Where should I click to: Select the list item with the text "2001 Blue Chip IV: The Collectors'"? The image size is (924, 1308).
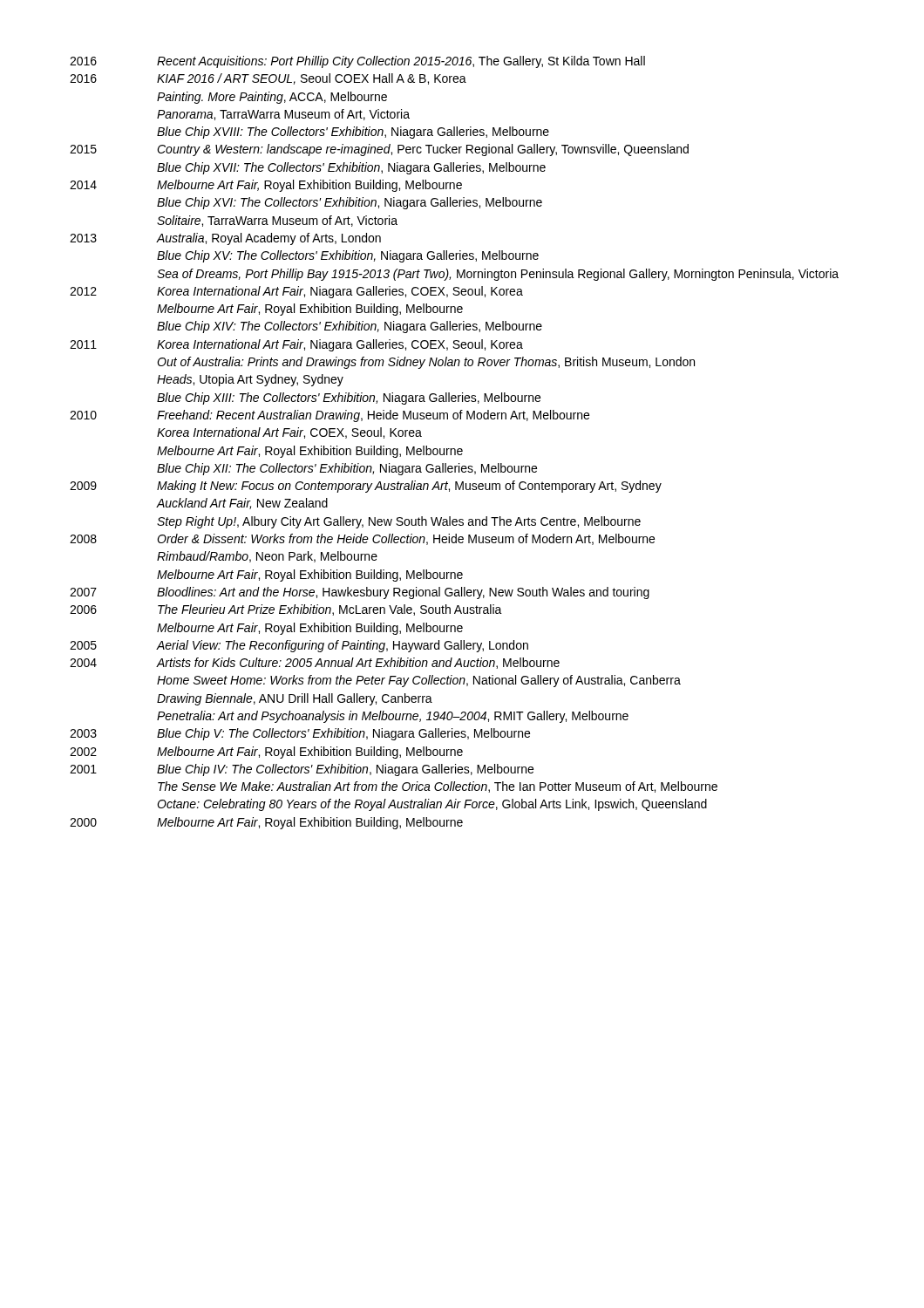462,787
